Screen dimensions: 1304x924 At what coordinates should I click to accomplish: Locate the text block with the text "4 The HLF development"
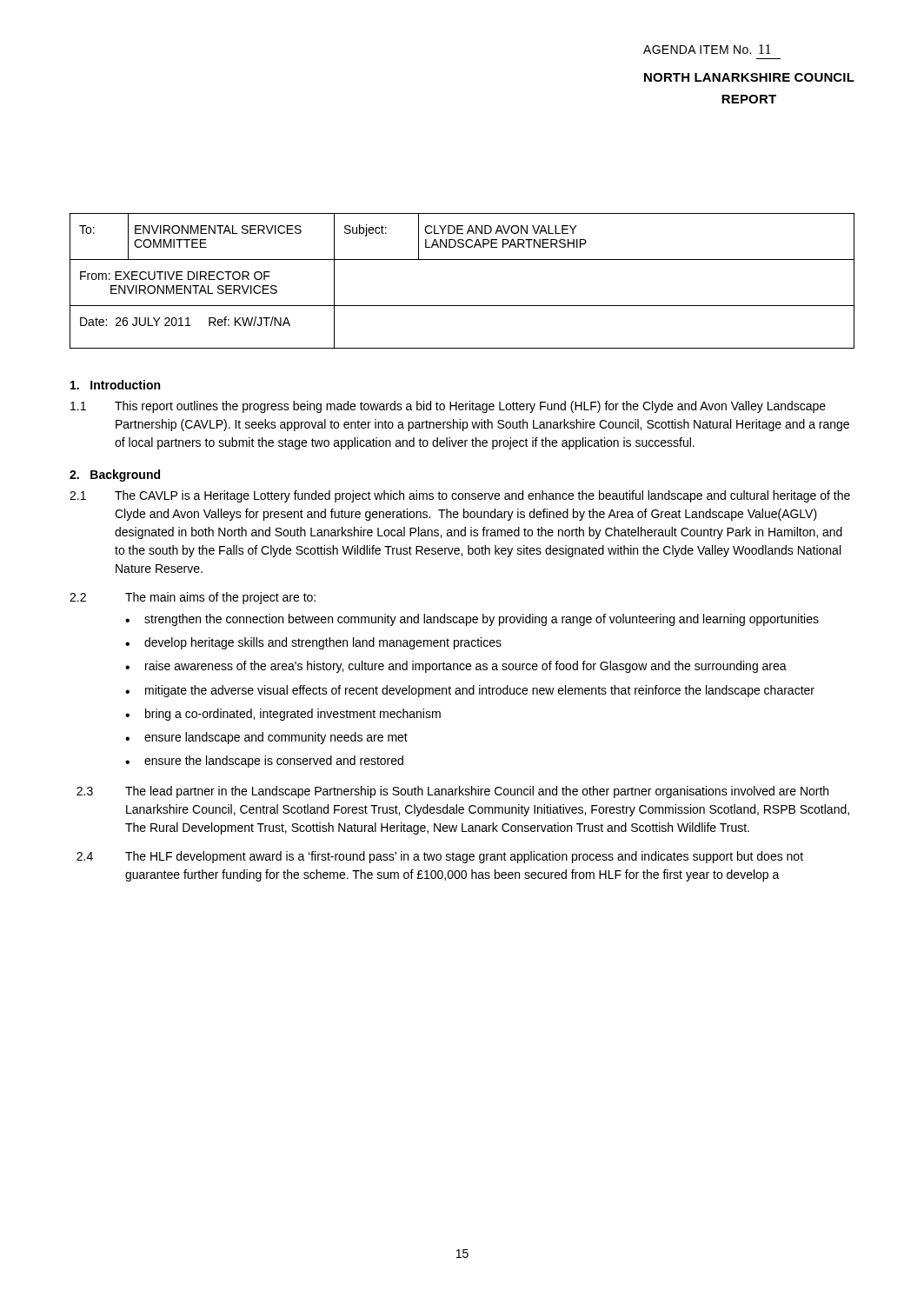(x=462, y=866)
